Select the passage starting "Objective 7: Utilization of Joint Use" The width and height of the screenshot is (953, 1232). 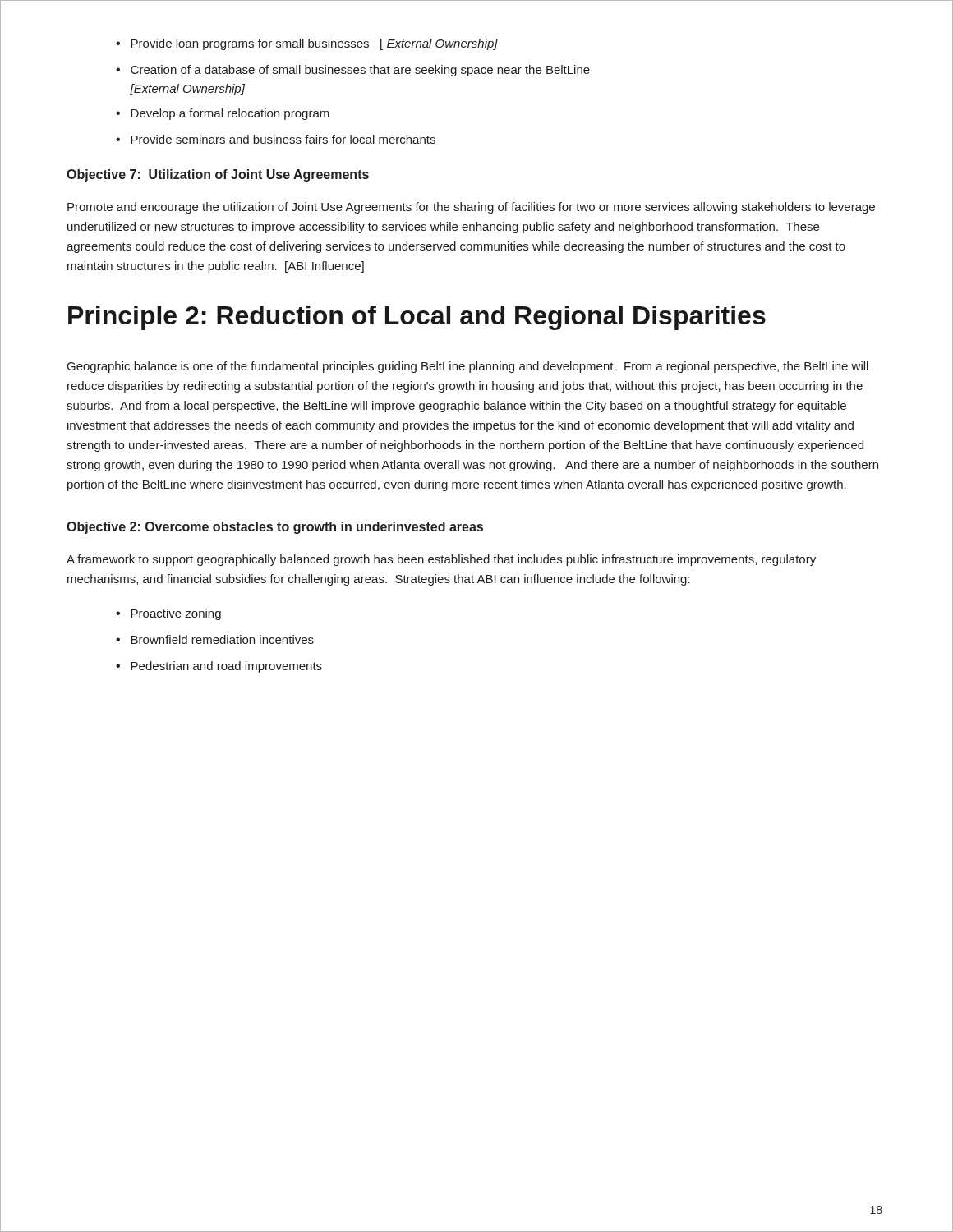pyautogui.click(x=218, y=174)
